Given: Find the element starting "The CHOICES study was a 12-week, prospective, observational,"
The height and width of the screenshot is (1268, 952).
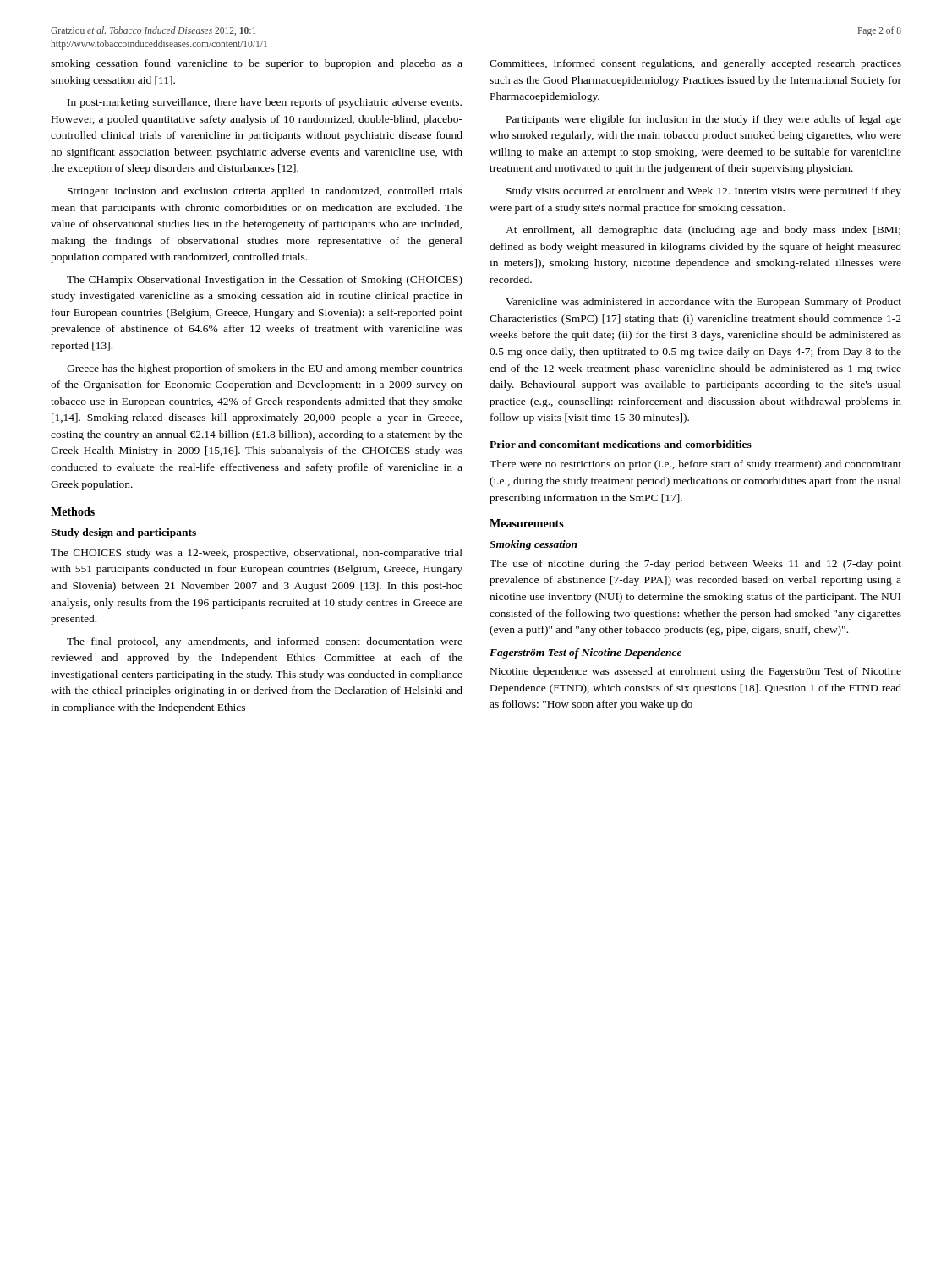Looking at the screenshot, I should point(257,630).
